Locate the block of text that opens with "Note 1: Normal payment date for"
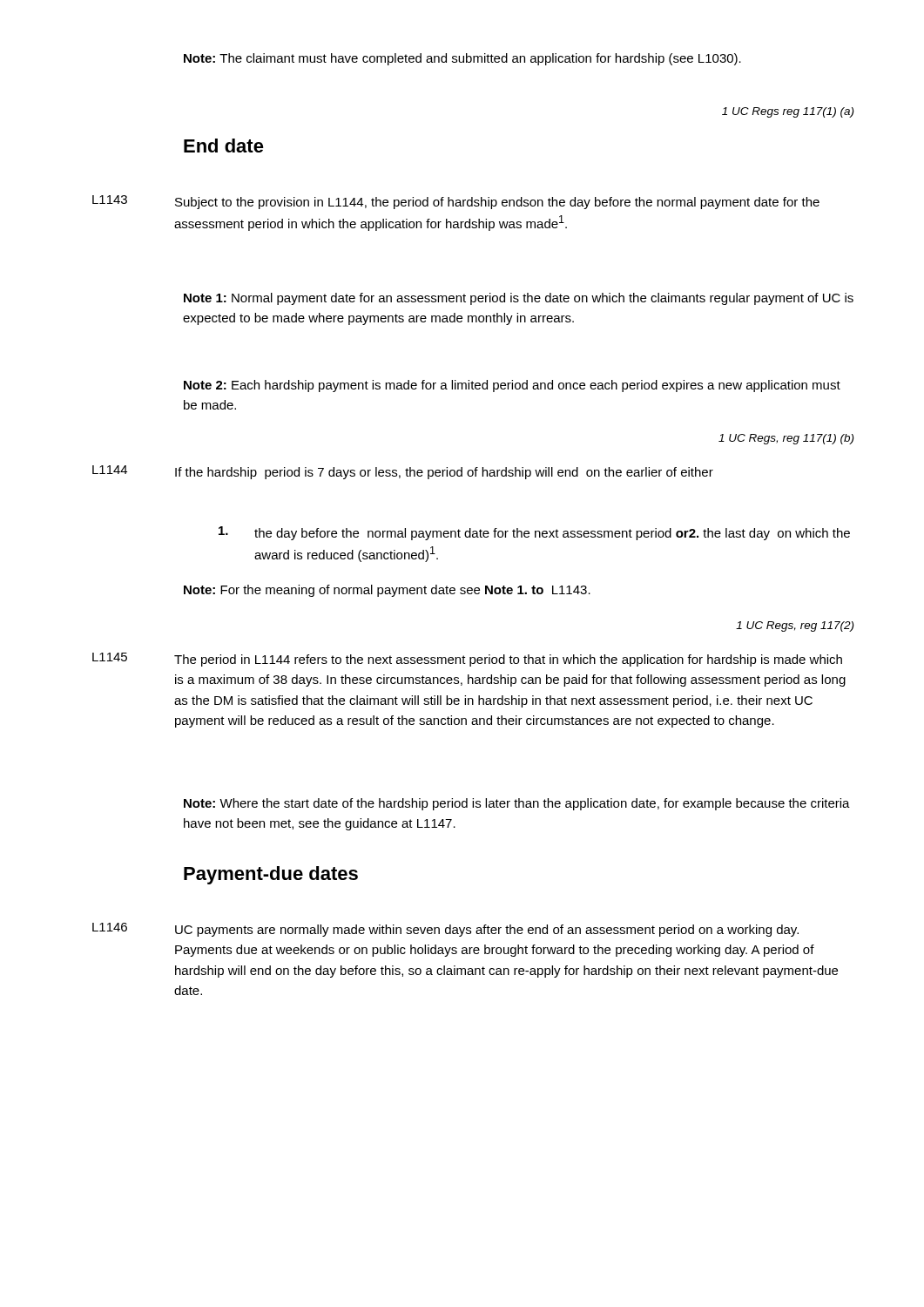 pos(518,308)
